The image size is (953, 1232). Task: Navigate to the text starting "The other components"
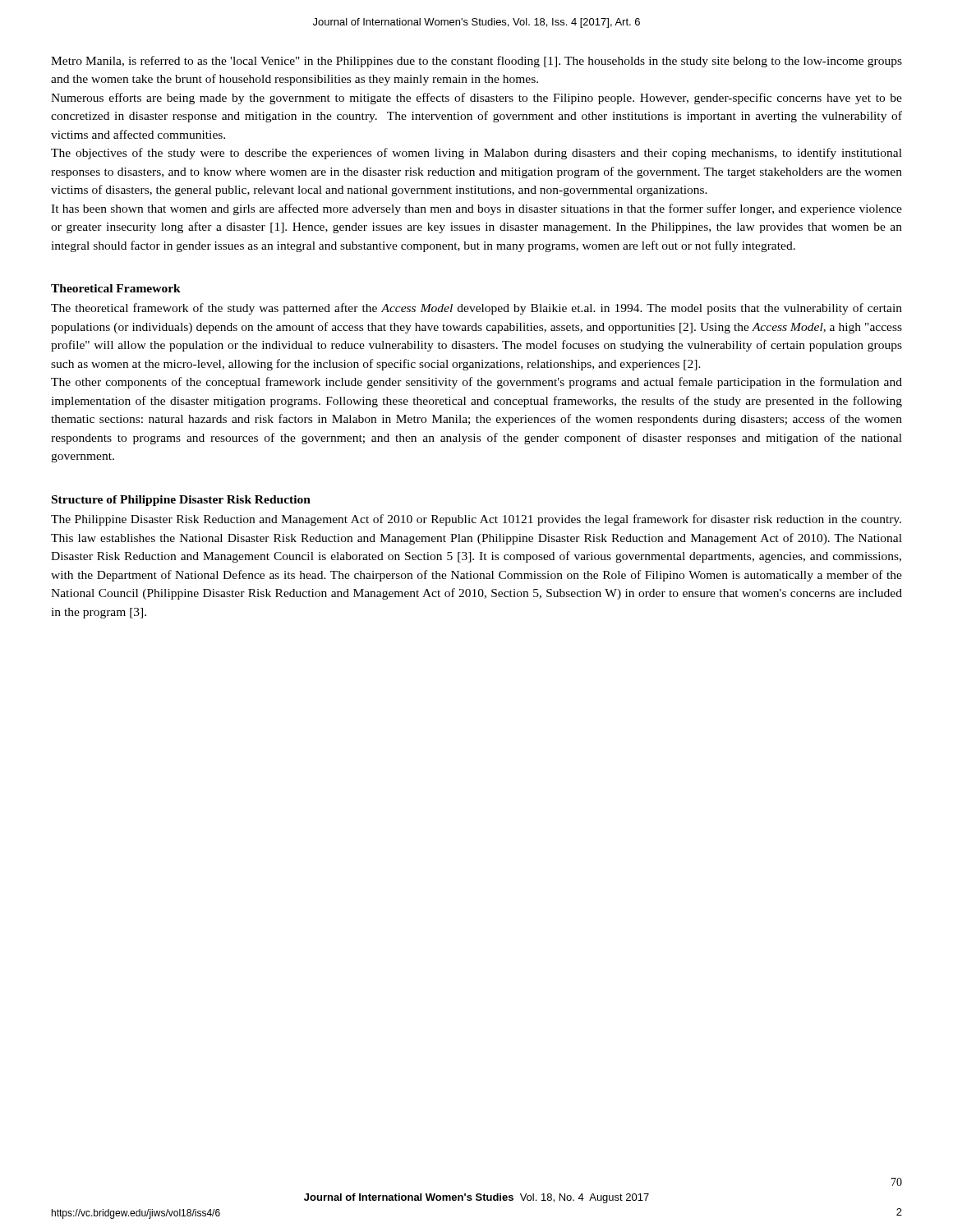coord(476,419)
